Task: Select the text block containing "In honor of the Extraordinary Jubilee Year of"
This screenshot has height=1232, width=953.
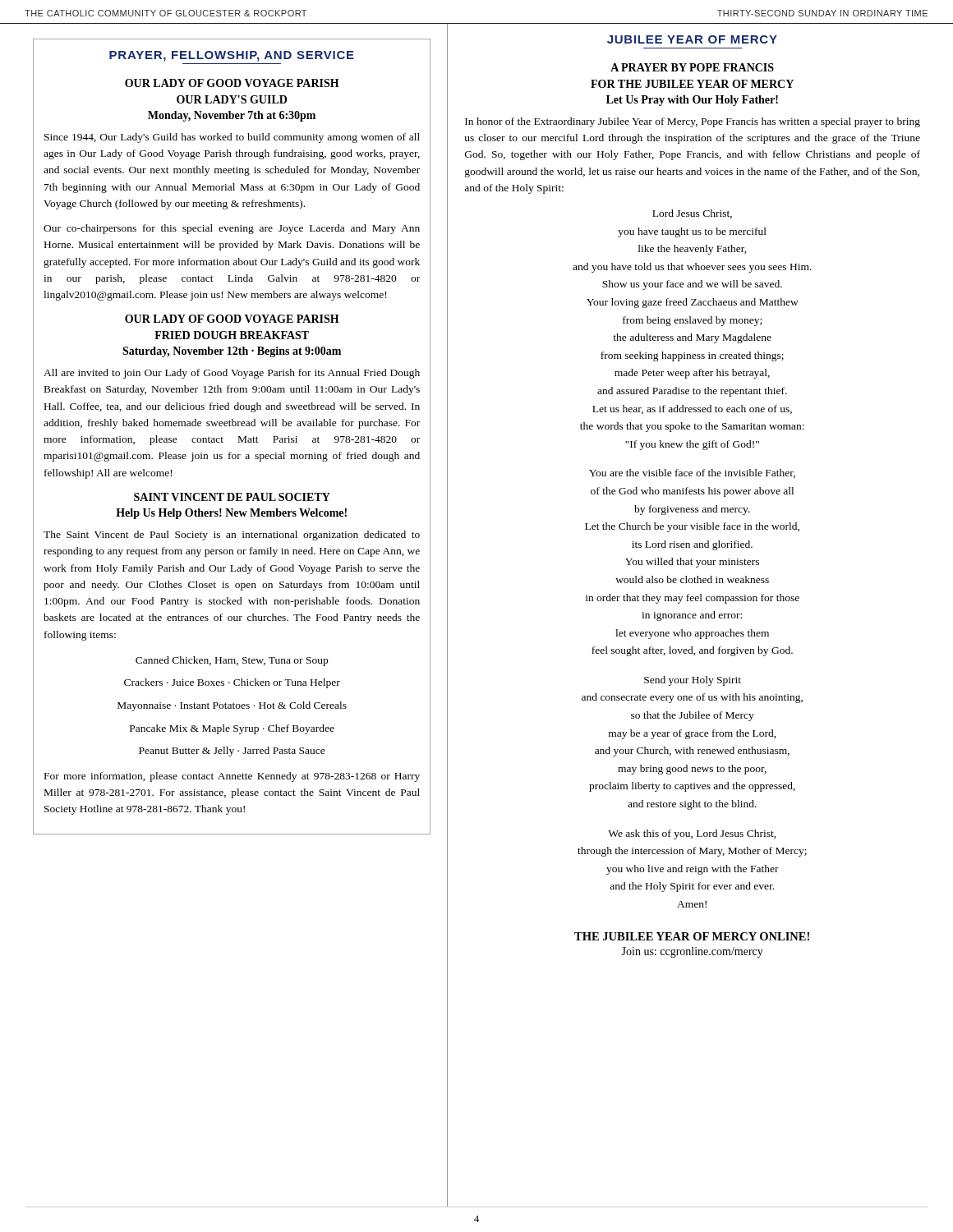Action: pyautogui.click(x=692, y=154)
